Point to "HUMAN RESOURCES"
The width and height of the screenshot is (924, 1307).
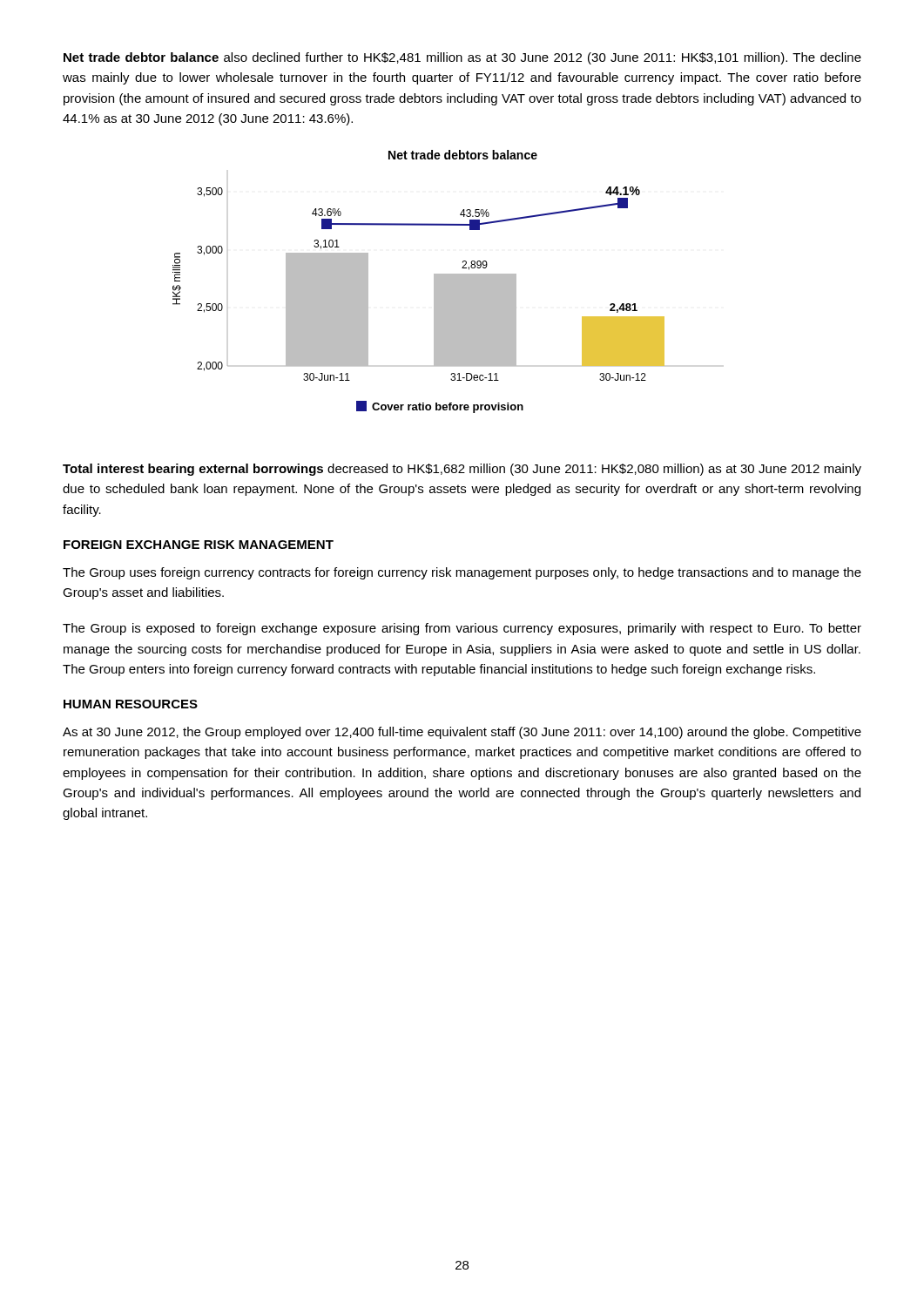[x=130, y=704]
